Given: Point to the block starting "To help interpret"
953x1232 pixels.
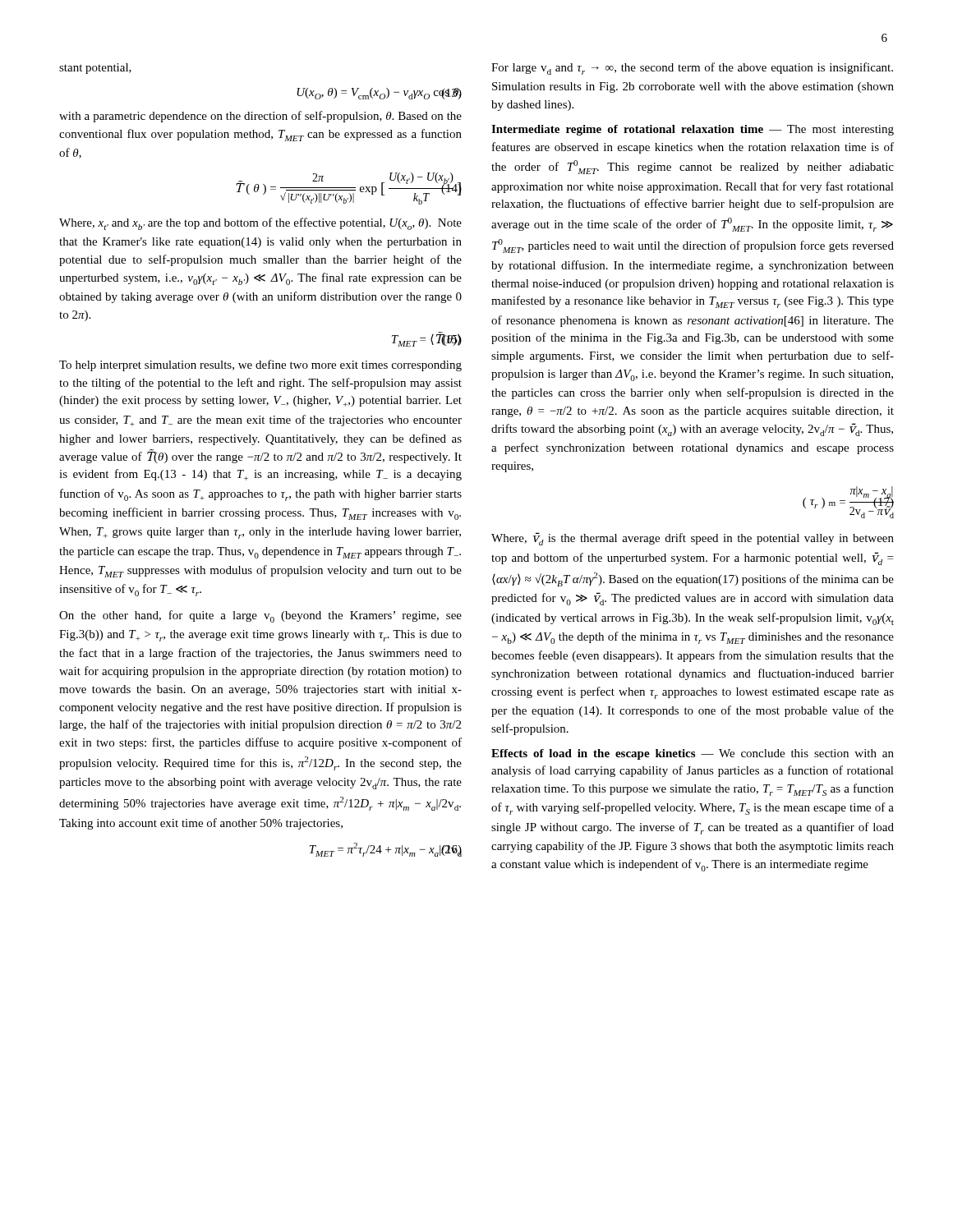Looking at the screenshot, I should tap(260, 478).
